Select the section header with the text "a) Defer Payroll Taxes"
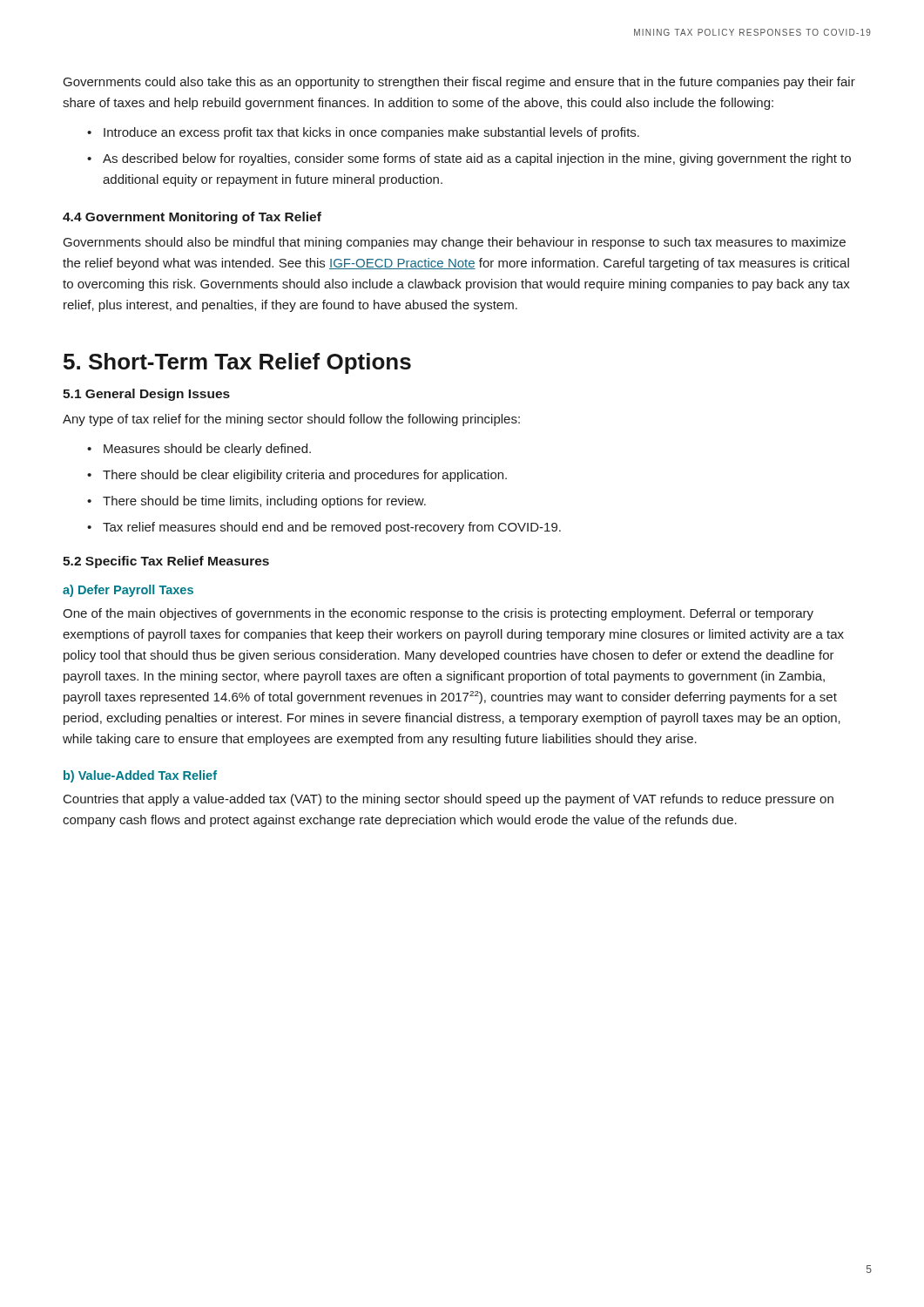Image resolution: width=924 pixels, height=1307 pixels. [x=128, y=590]
